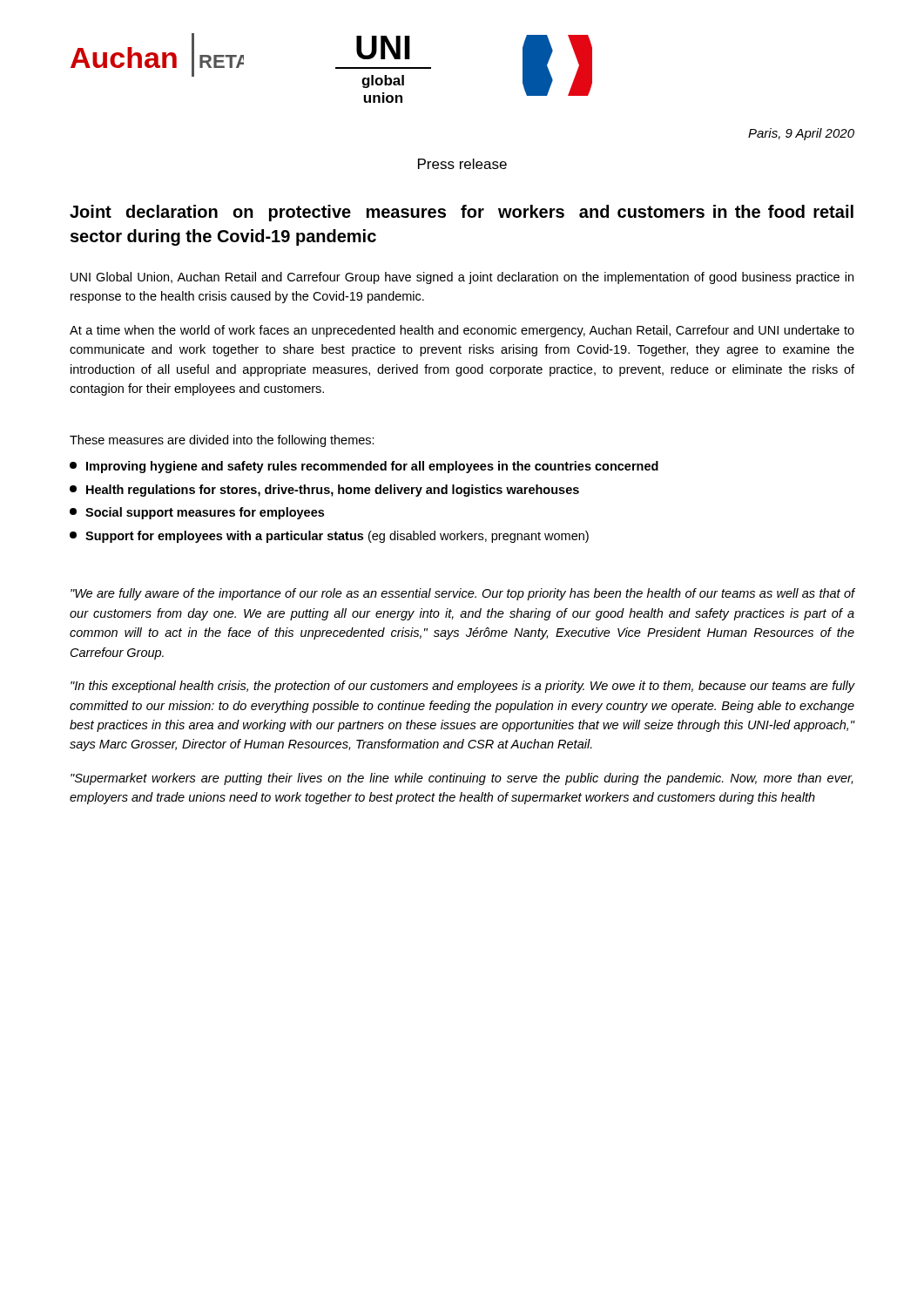Find the text that says "Paris, 9 April 2020"
Screen dimensions: 1307x924
801,133
